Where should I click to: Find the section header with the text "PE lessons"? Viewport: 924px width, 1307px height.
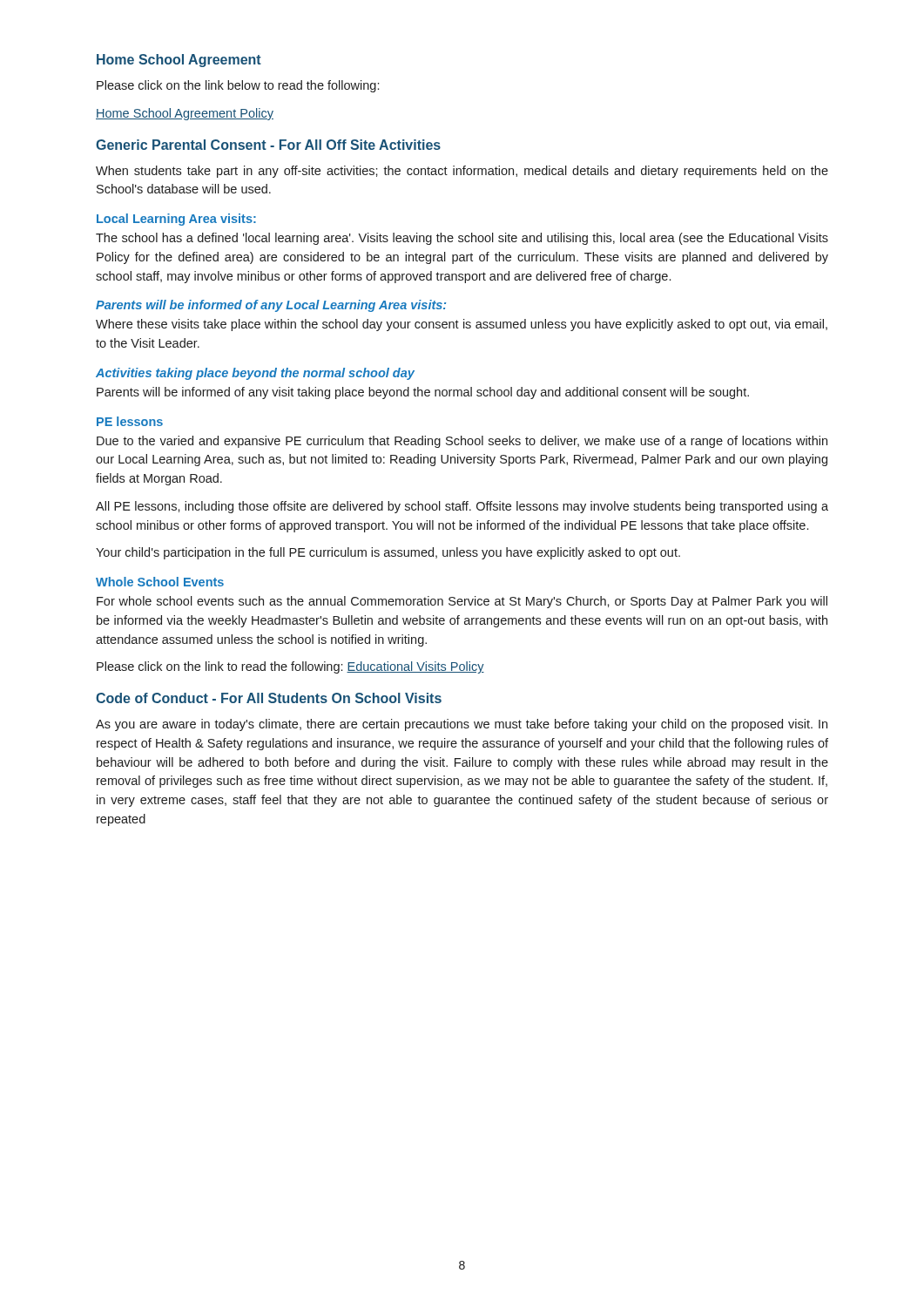click(x=129, y=421)
